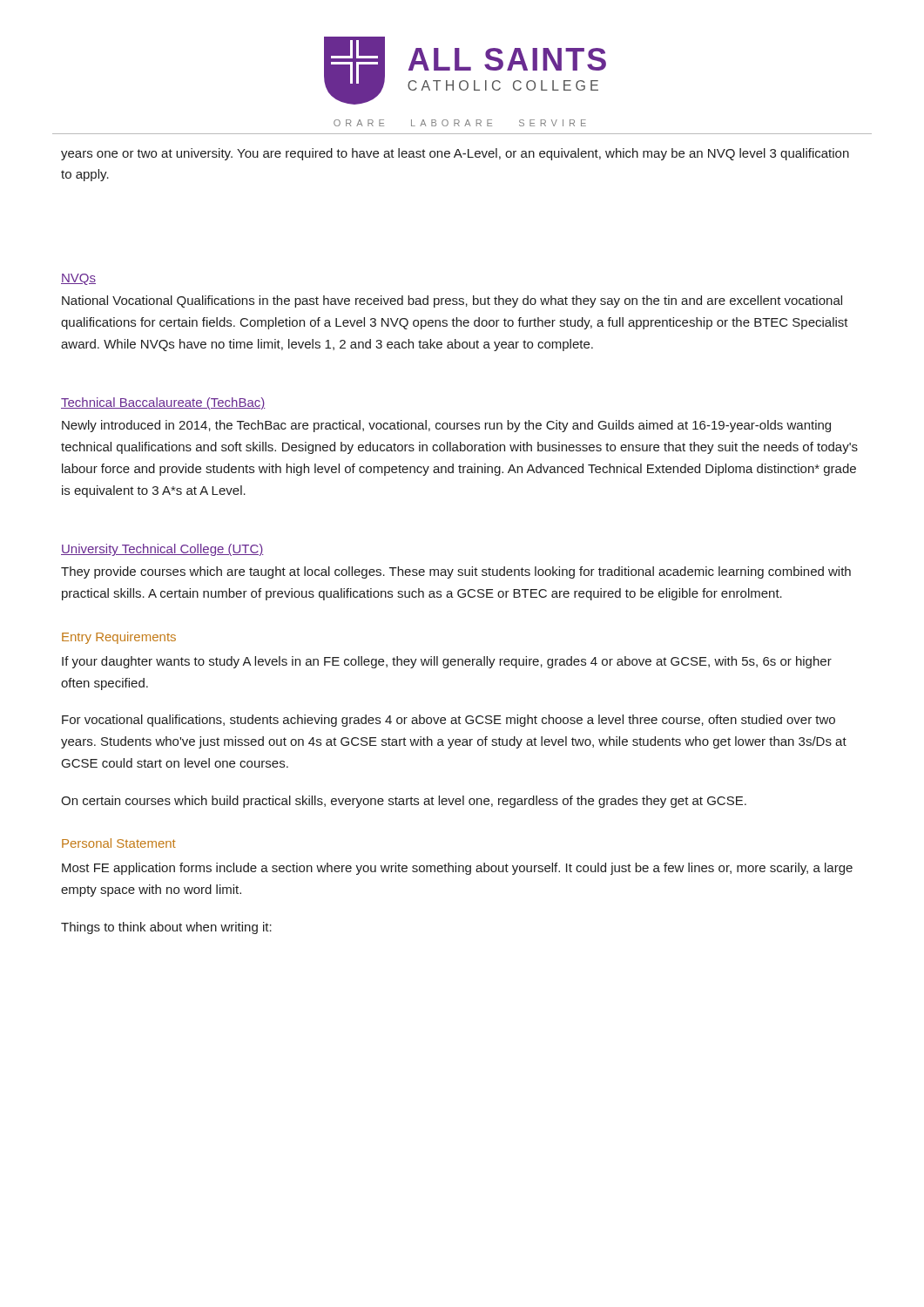This screenshot has width=924, height=1307.
Task: Click on the block starting "years one or two"
Action: point(455,163)
